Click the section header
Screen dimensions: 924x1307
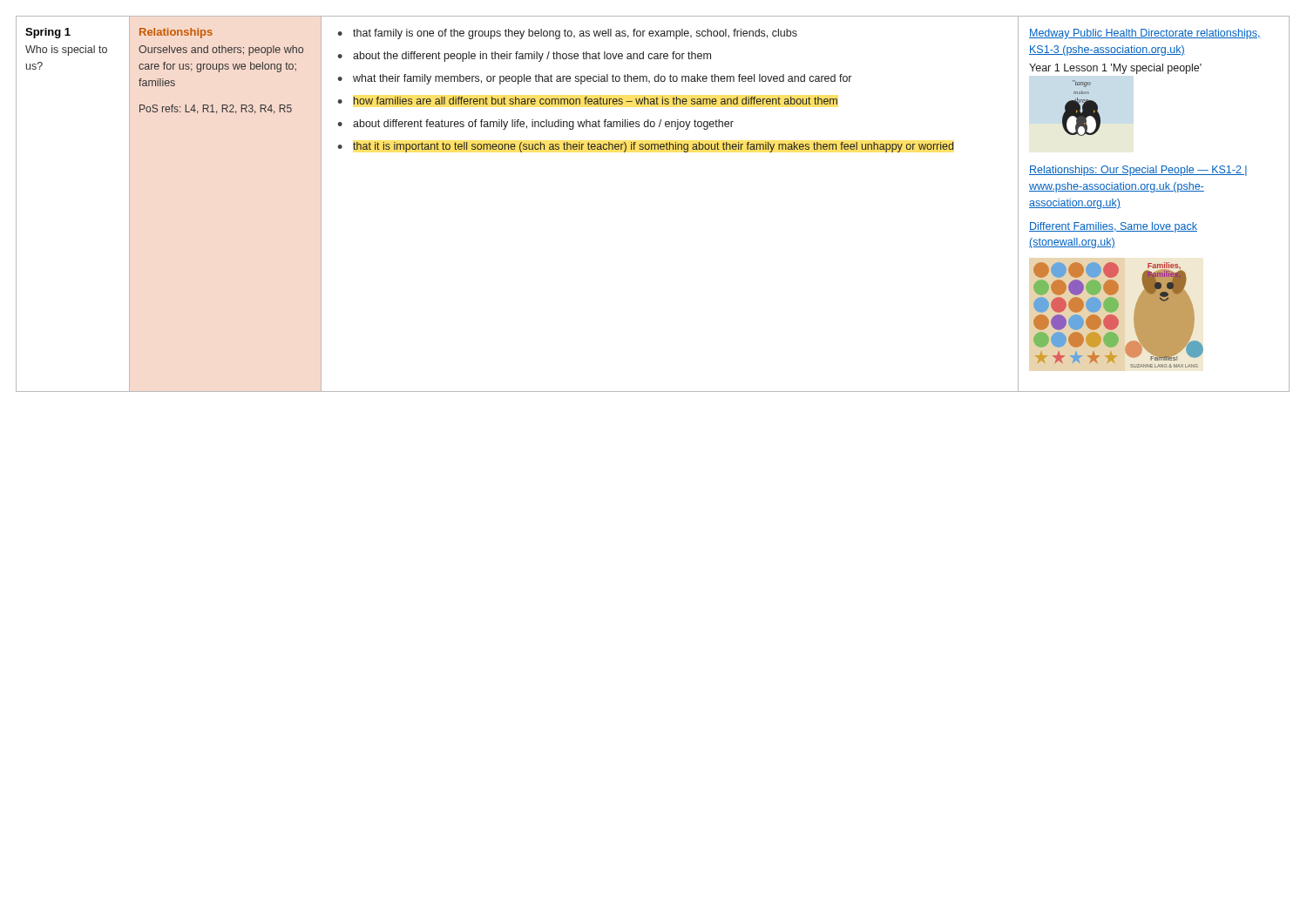(x=225, y=32)
